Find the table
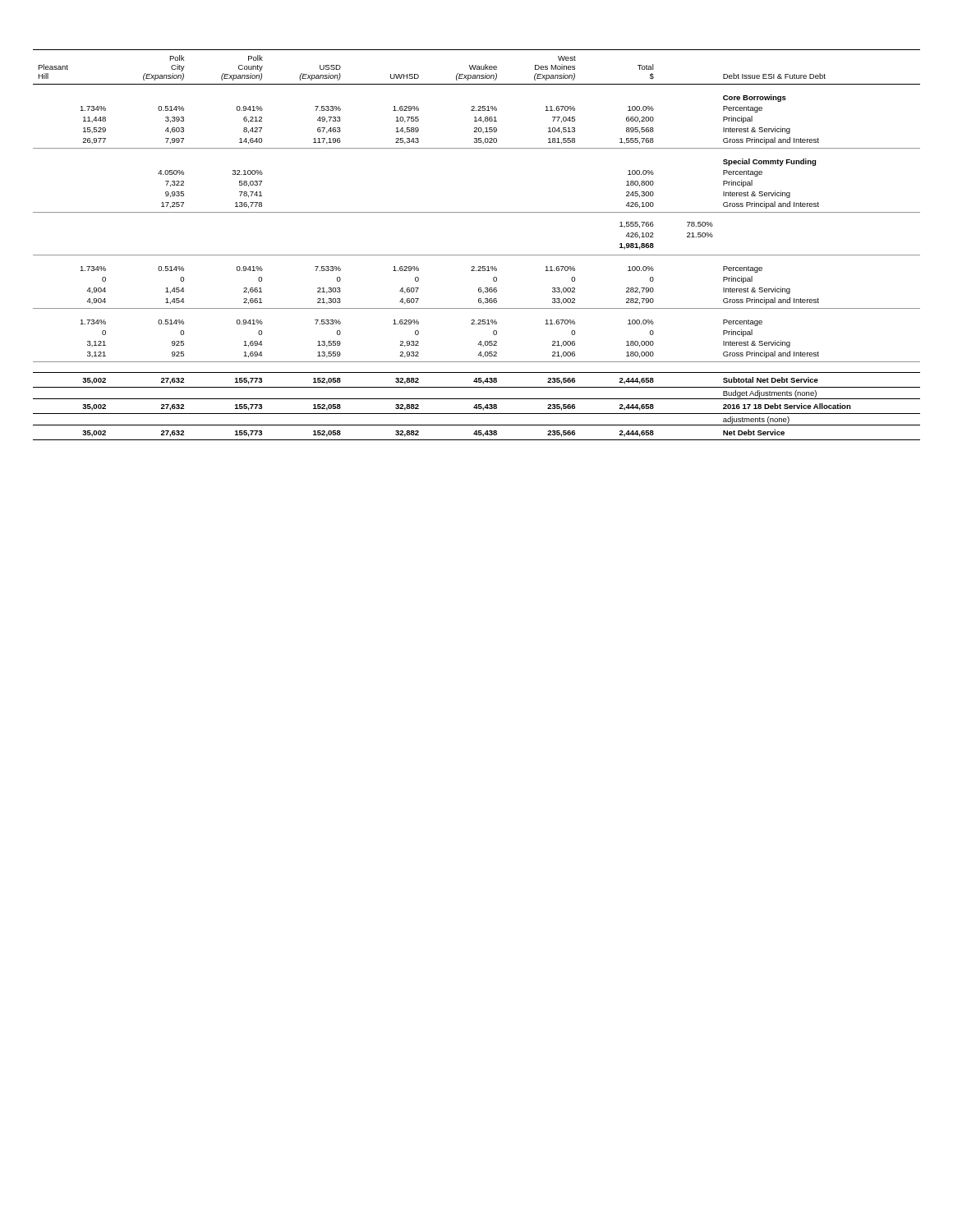Screen dimensions: 1232x953 (476, 245)
